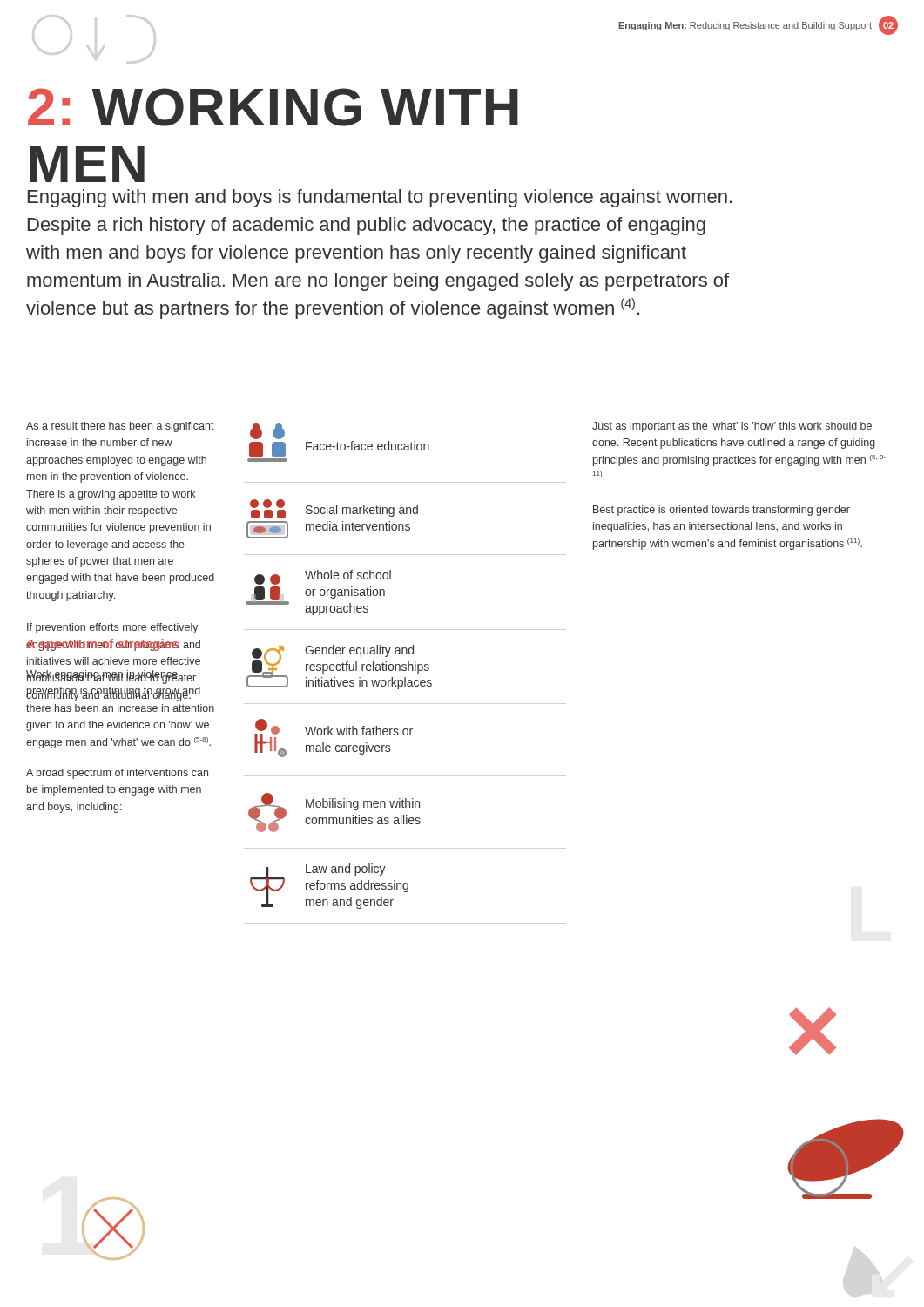This screenshot has width=924, height=1307.
Task: Navigate to the element starting "Social marketing andmedia interventions"
Action: coord(331,518)
